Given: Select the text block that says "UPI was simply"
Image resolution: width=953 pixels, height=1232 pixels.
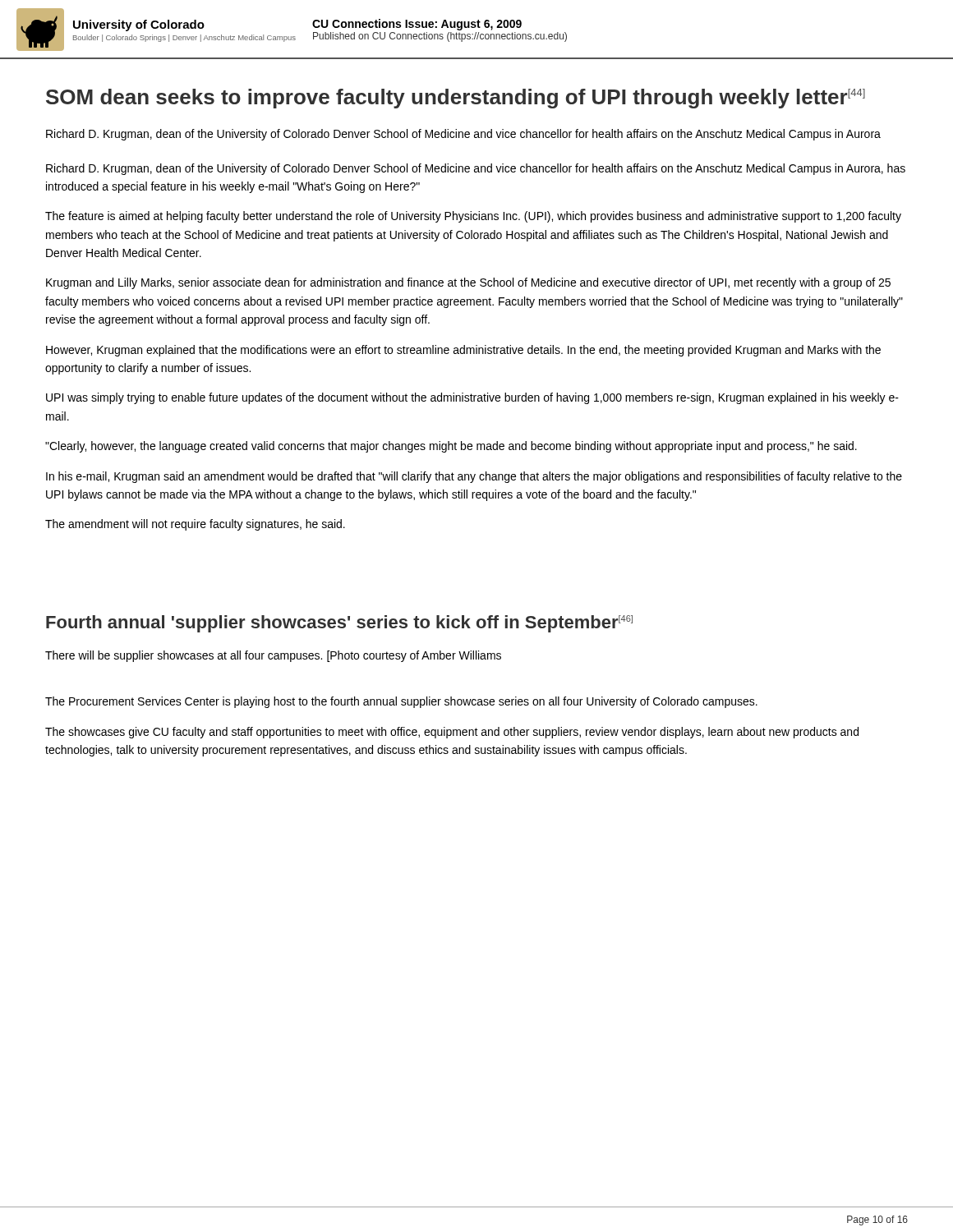Looking at the screenshot, I should [x=472, y=407].
